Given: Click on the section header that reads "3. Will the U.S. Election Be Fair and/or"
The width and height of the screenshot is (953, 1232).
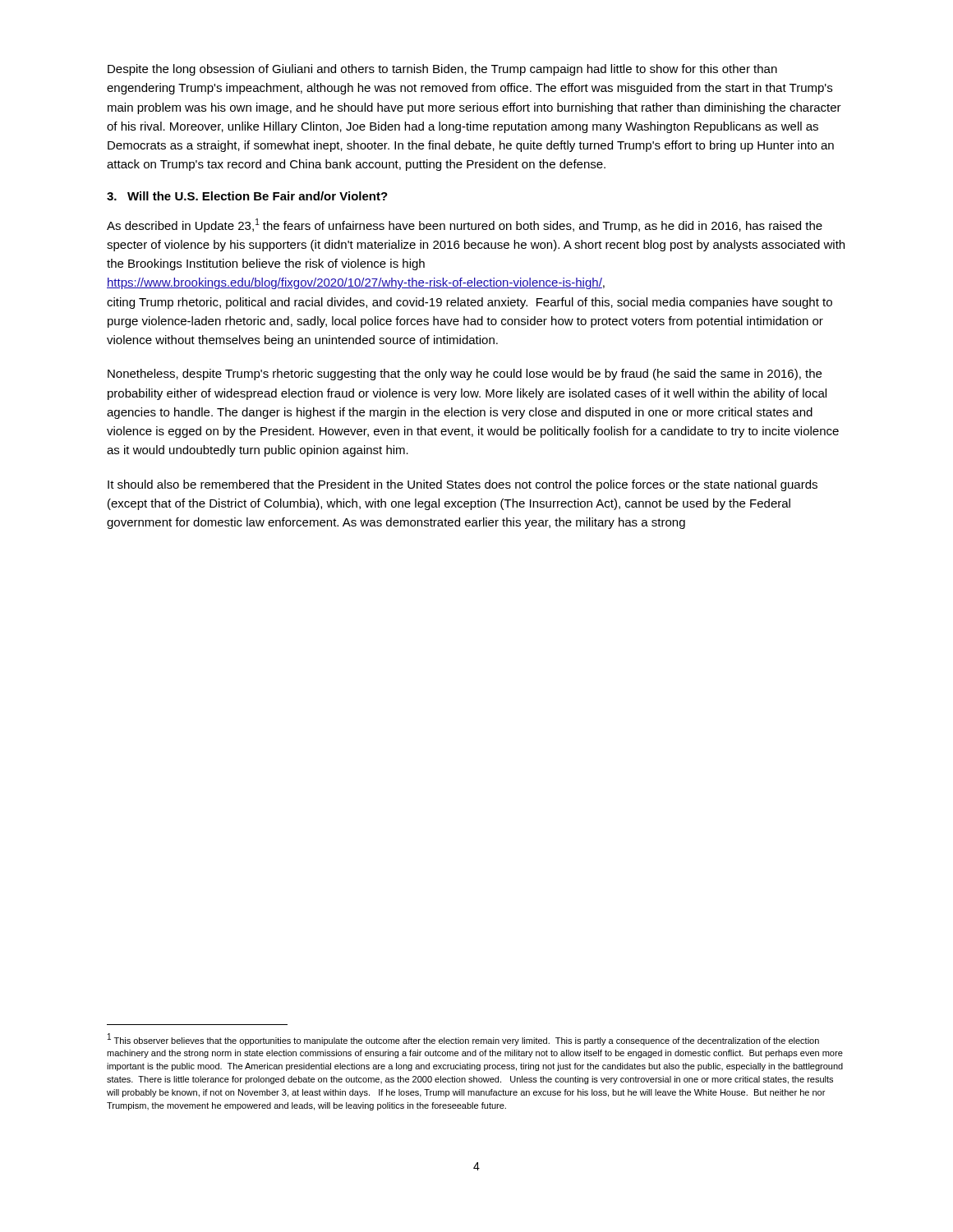Looking at the screenshot, I should [247, 195].
